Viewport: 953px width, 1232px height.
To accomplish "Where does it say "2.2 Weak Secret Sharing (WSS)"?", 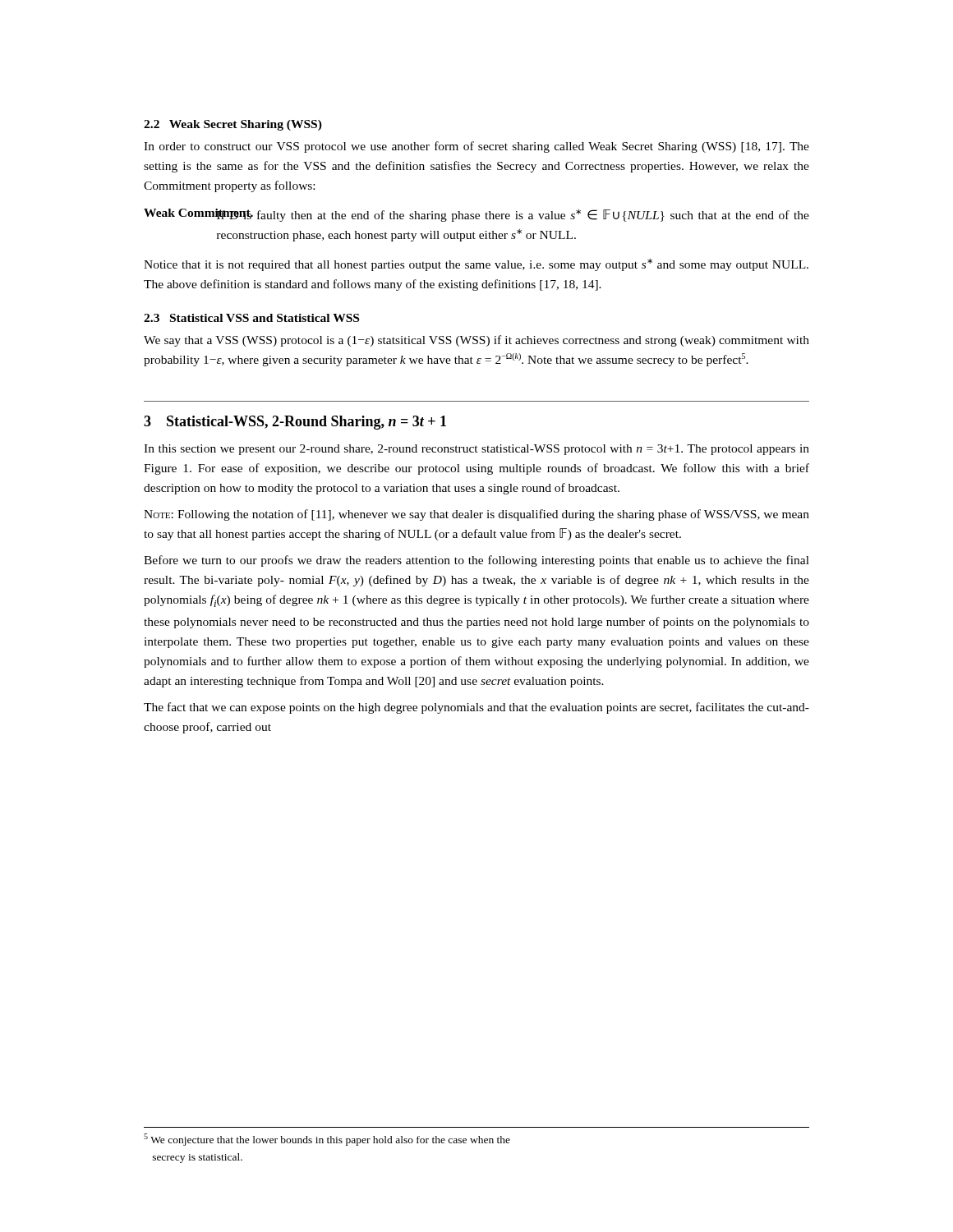I will coord(233,124).
